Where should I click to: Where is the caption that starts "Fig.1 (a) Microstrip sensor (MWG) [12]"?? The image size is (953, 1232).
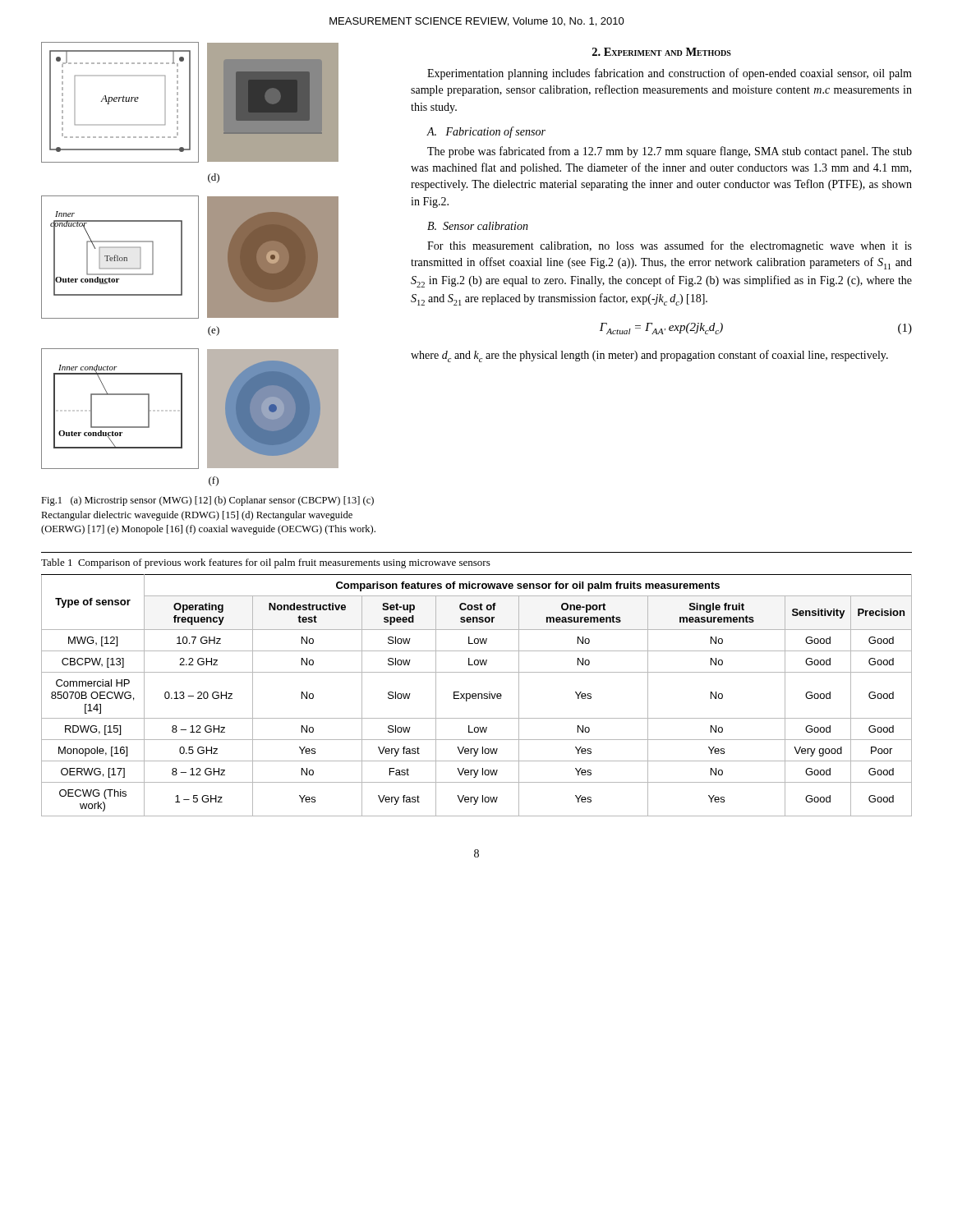(x=209, y=515)
